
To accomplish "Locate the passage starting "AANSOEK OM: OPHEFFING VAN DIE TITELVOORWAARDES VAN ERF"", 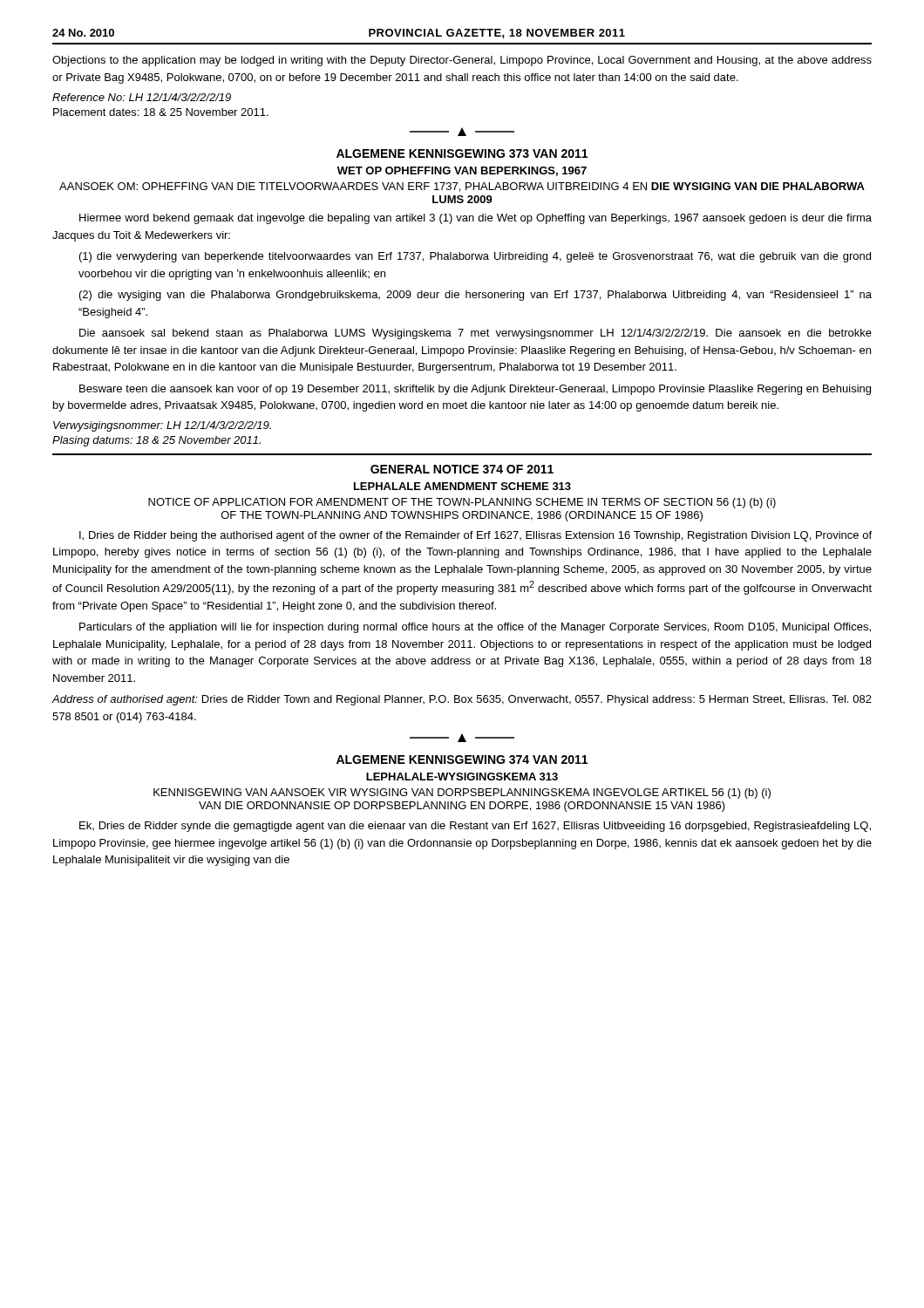I will point(462,193).
